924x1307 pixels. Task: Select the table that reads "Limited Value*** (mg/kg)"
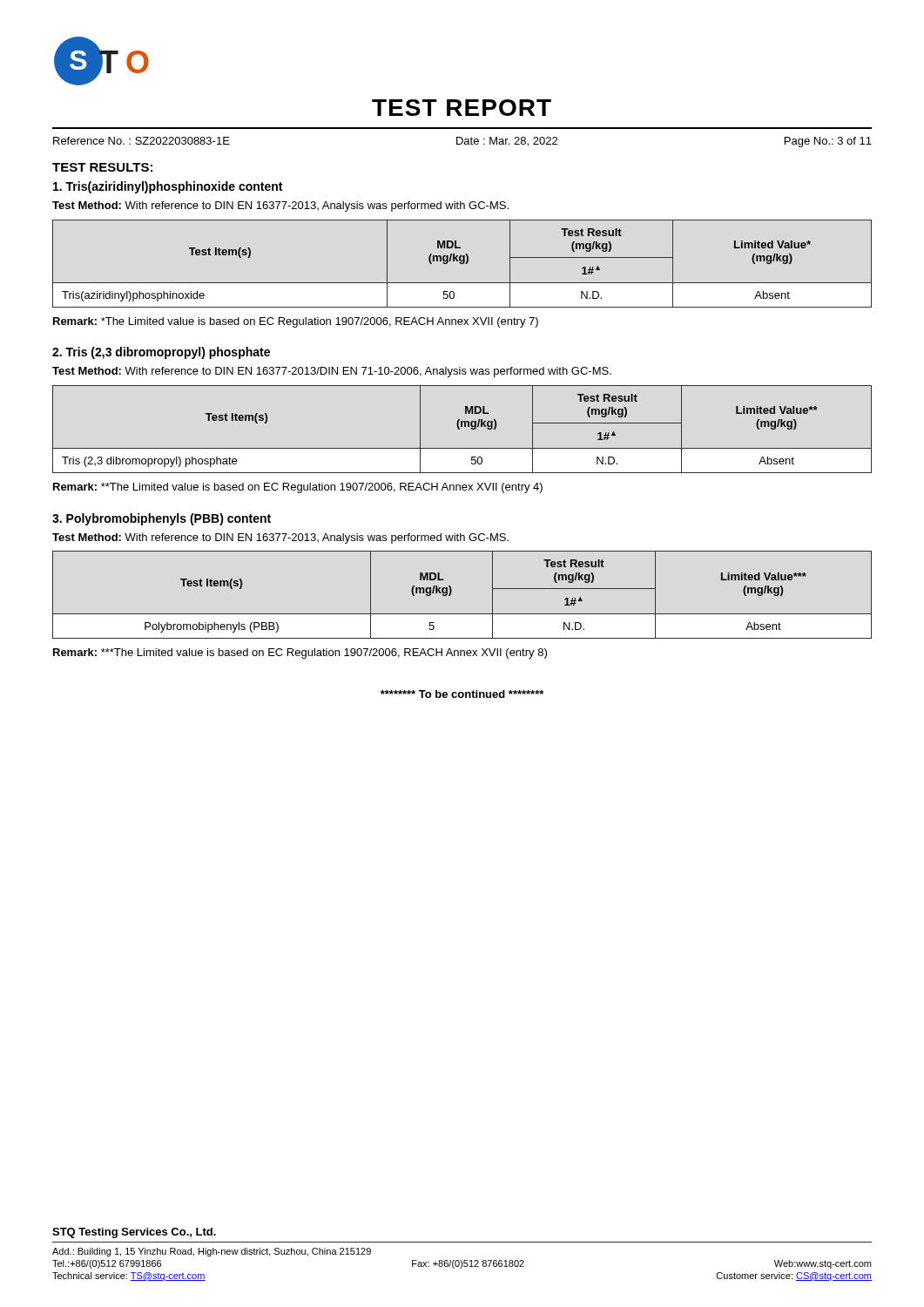click(462, 595)
